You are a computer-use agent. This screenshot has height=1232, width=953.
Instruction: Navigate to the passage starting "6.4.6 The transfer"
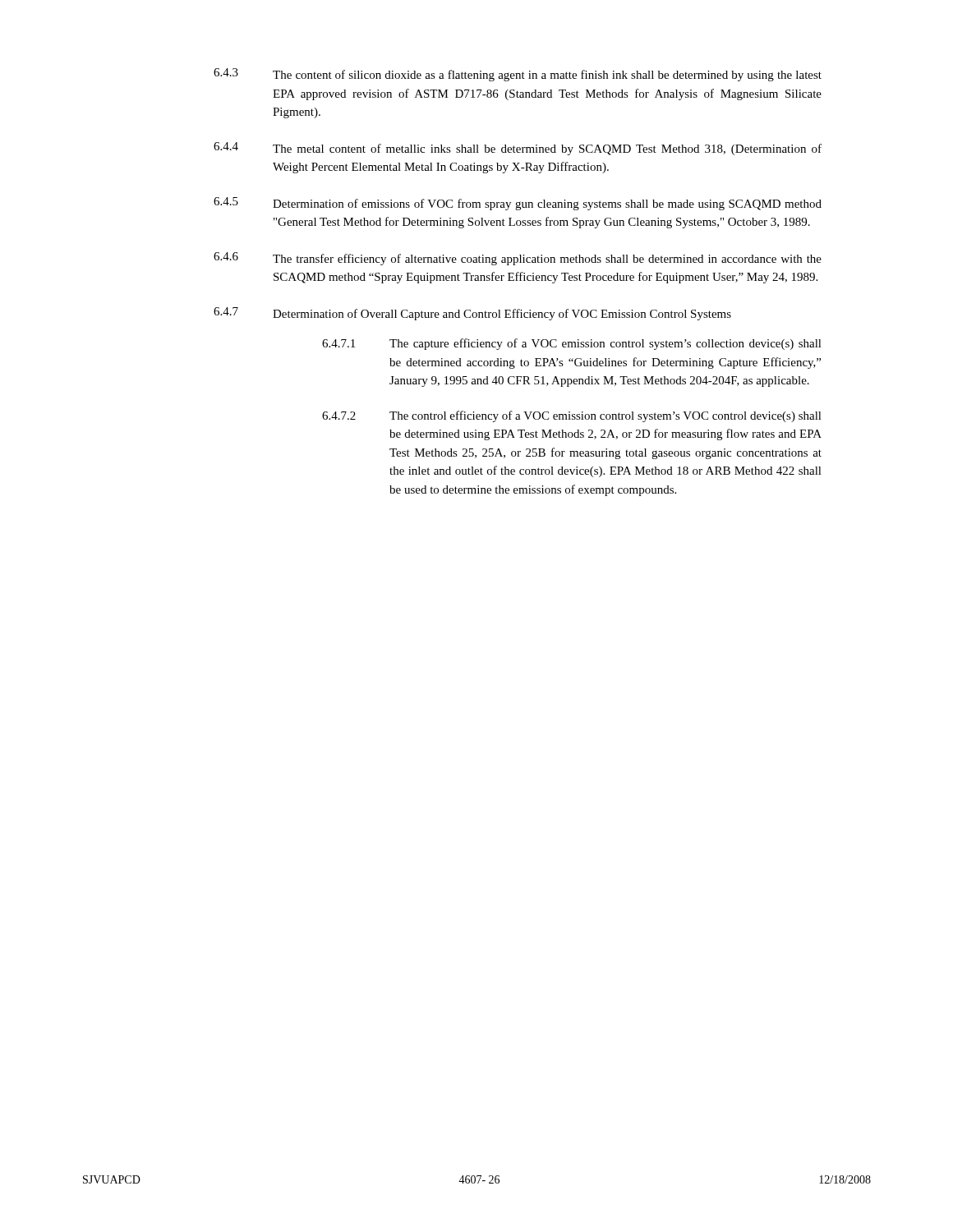click(518, 268)
